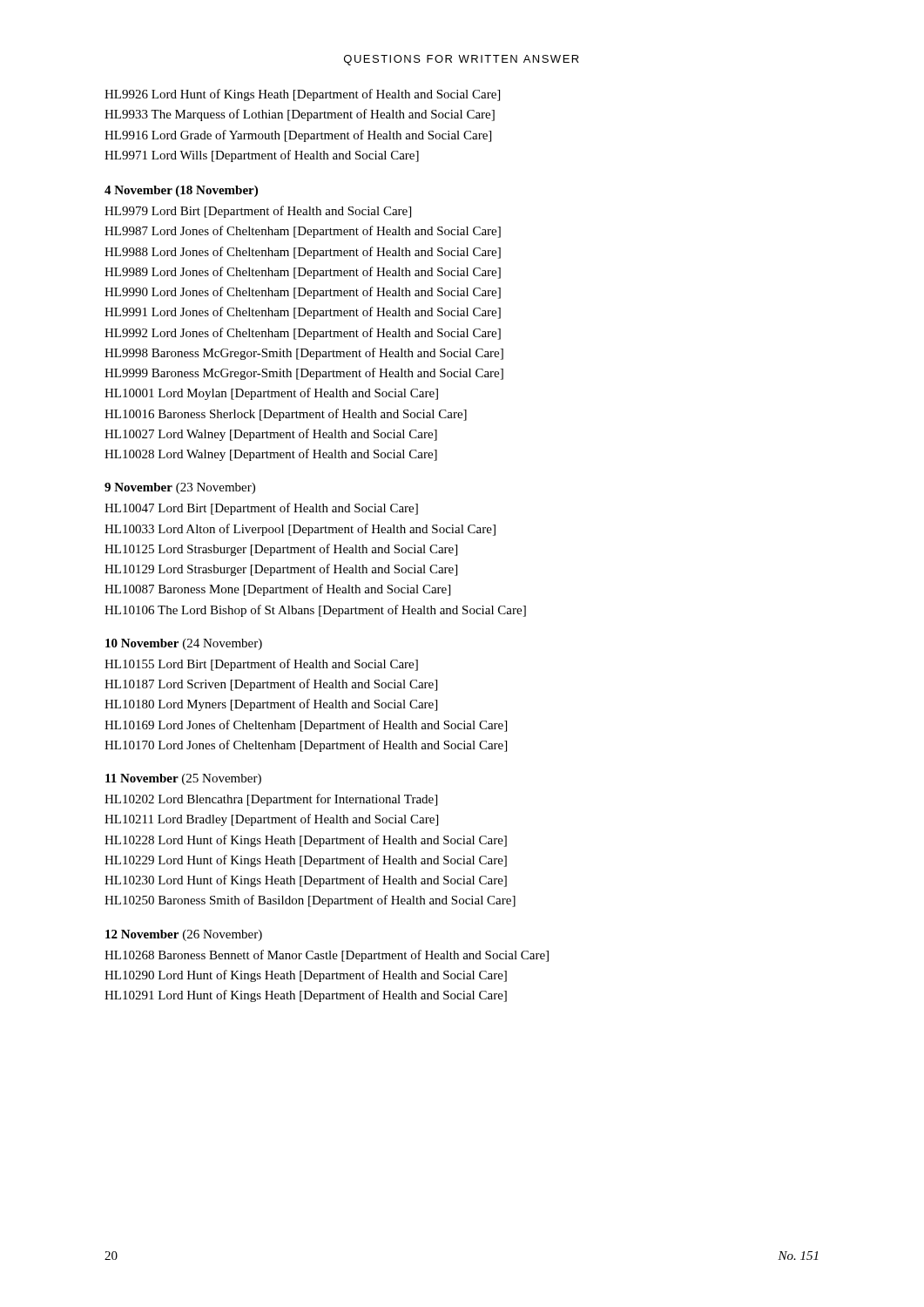Viewport: 924px width, 1307px height.
Task: Click on the text block starting "HL10202 Lord Blencathra [Department for International"
Action: coord(462,850)
